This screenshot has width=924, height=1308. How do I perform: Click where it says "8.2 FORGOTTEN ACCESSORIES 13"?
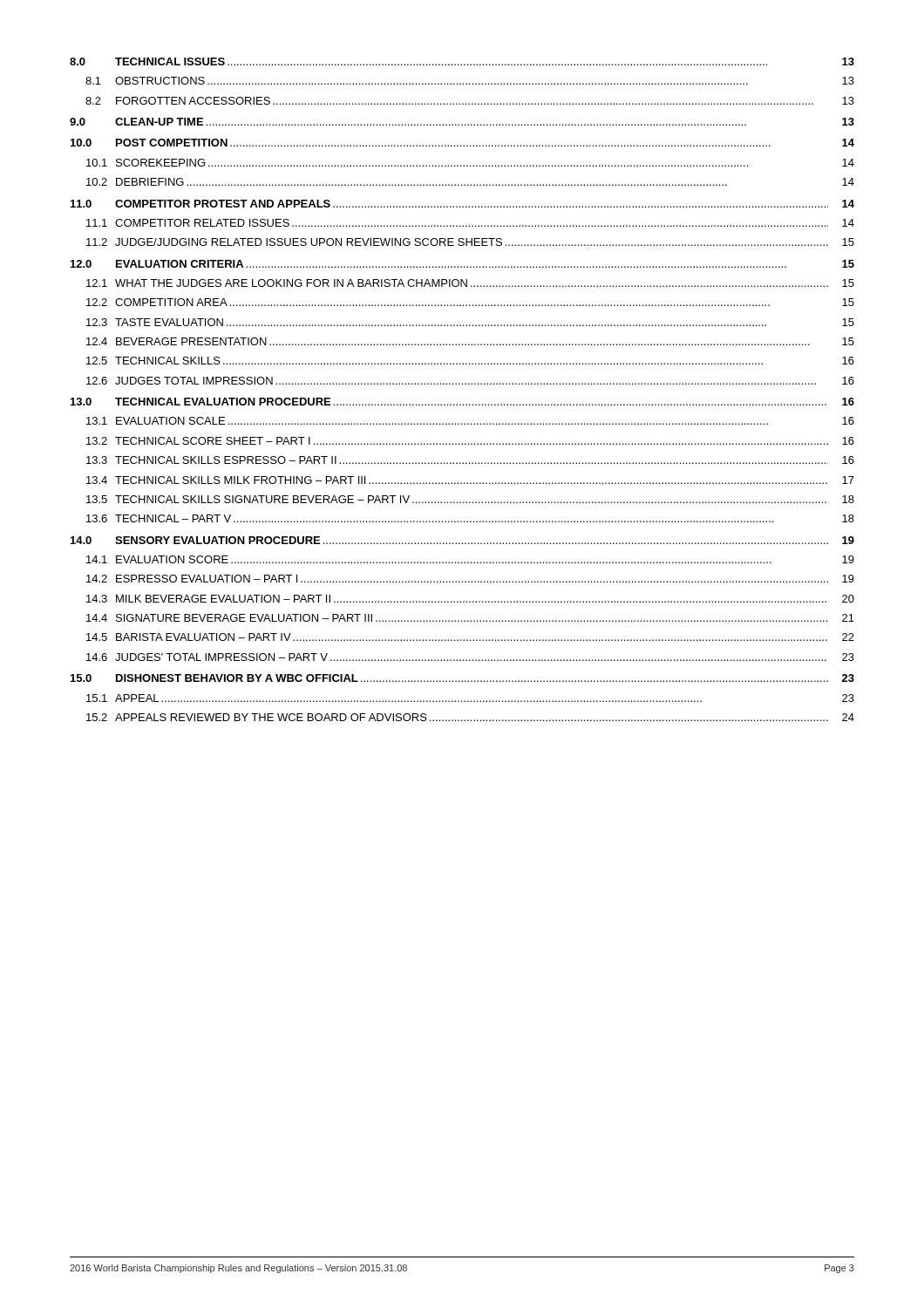(462, 101)
